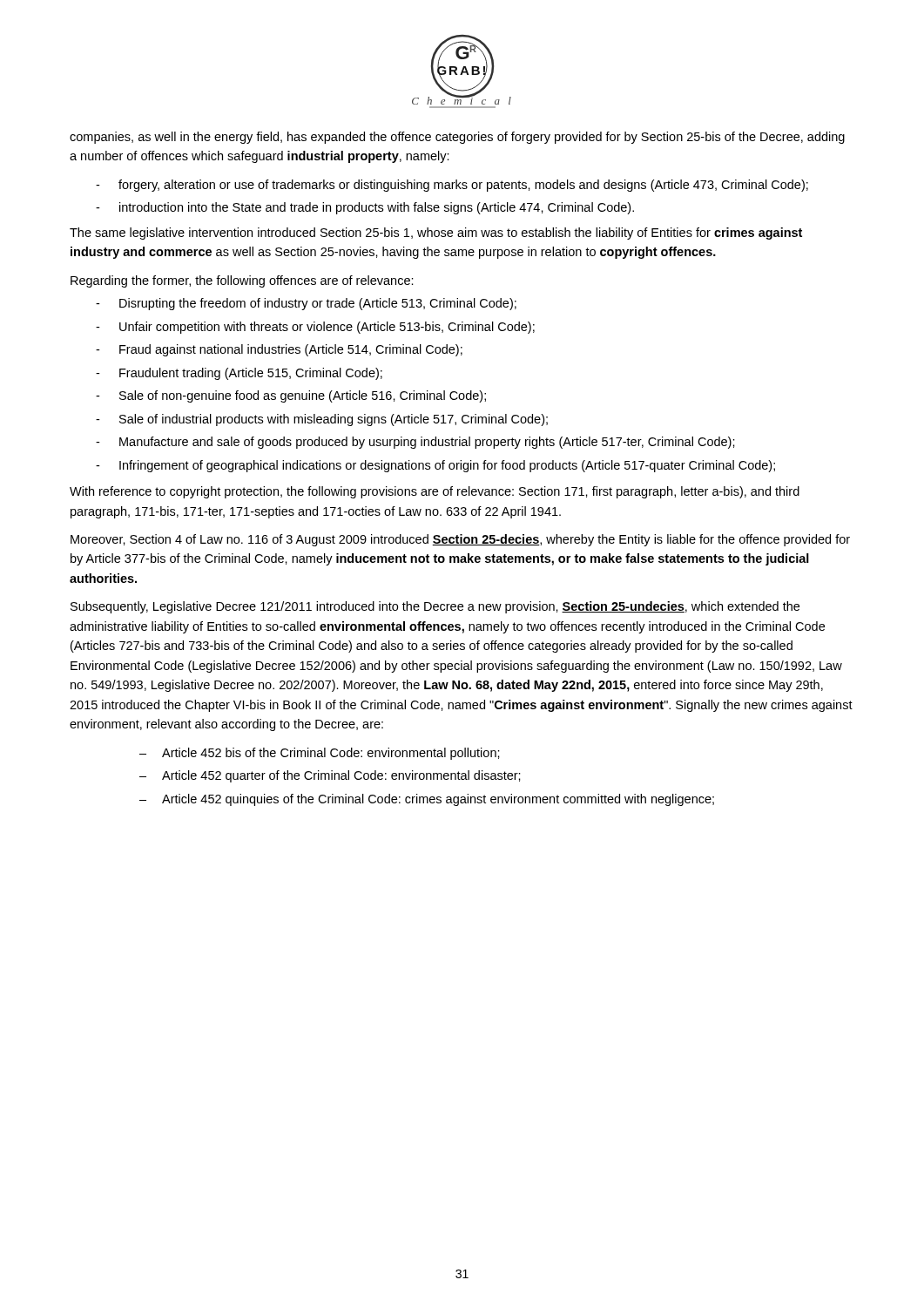Find the text block containing "With reference to copyright protection,"
924x1307 pixels.
(435, 501)
